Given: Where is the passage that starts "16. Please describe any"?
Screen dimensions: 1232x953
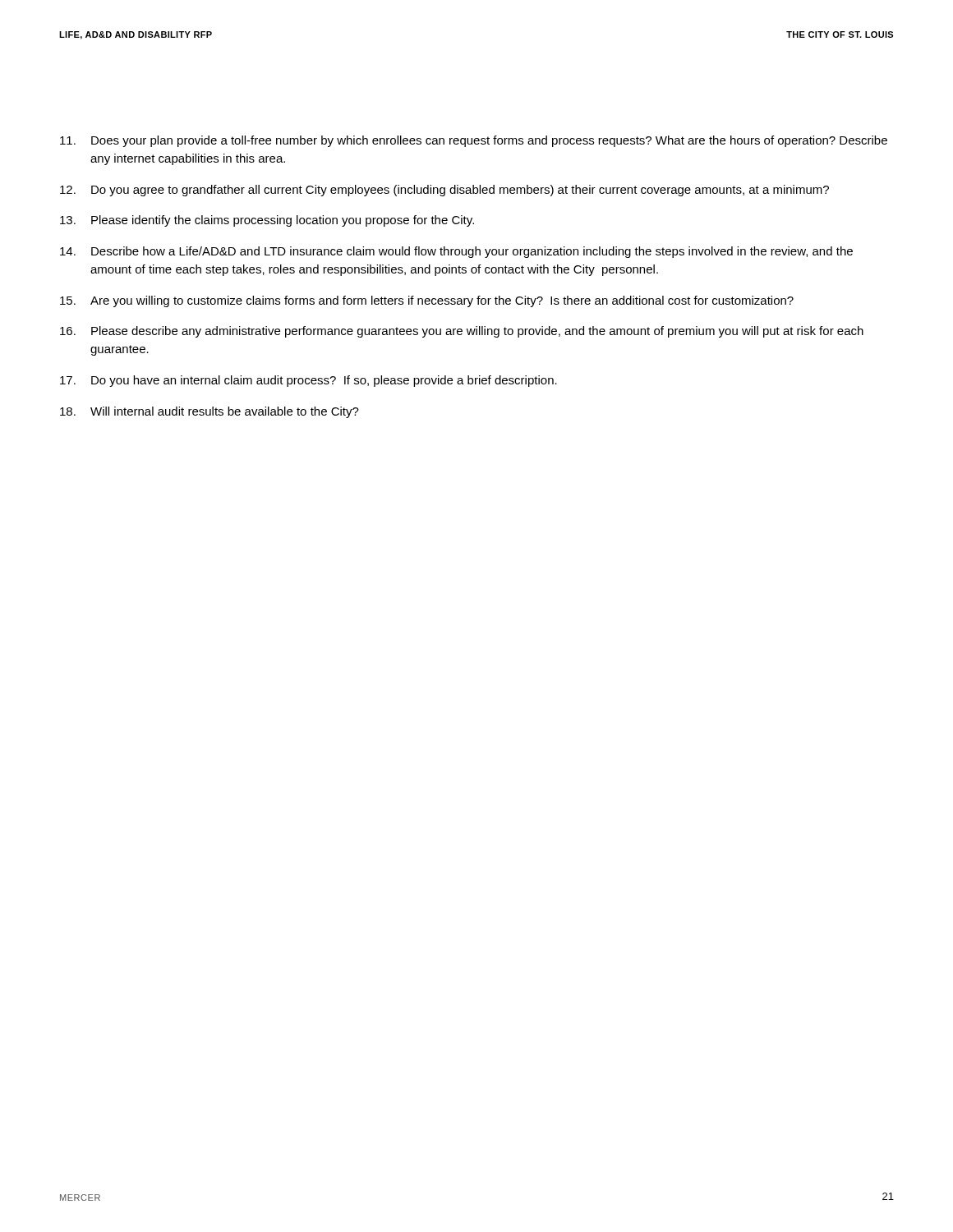Looking at the screenshot, I should click(476, 340).
